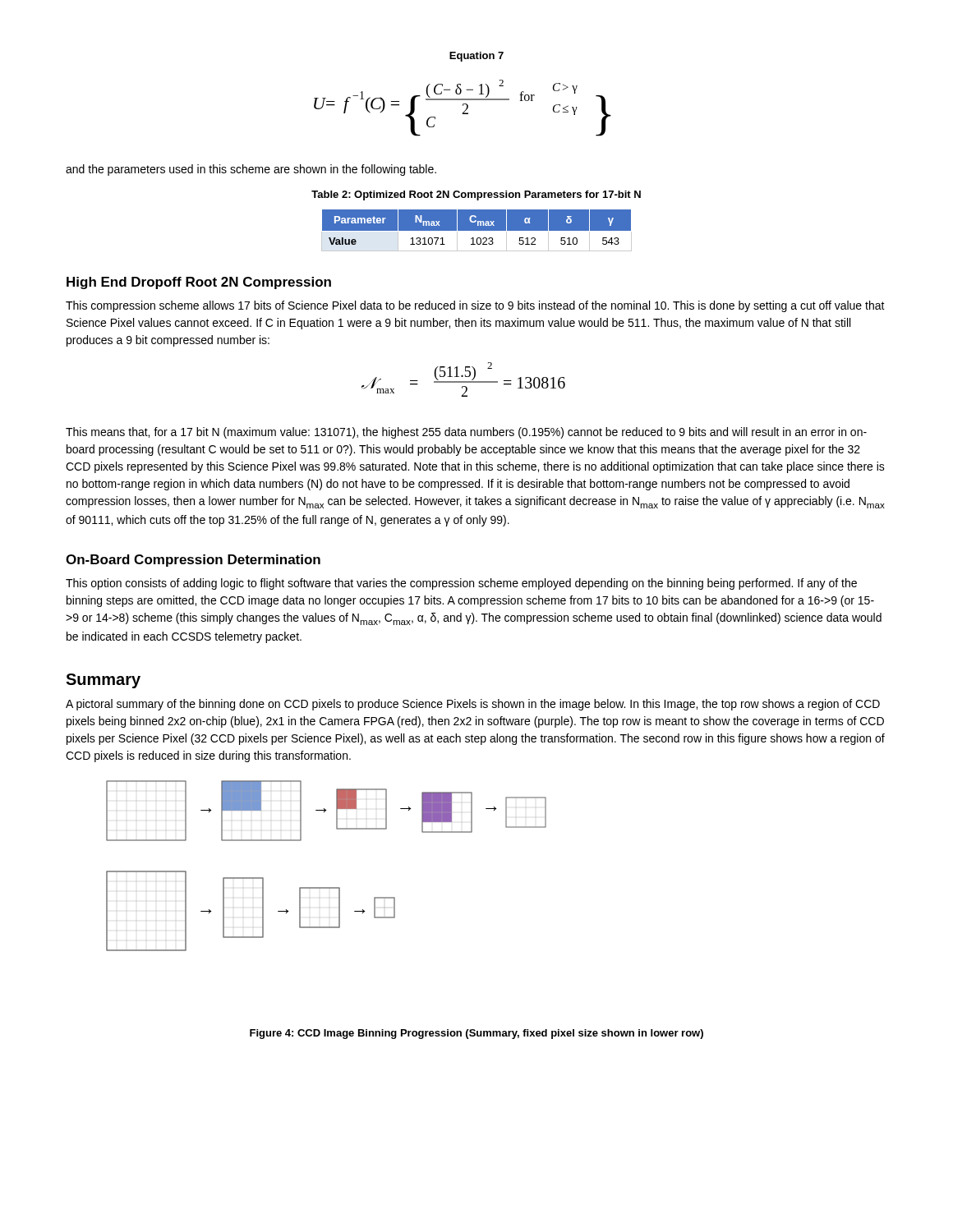
Task: Point to the text block starting "This option consists of adding logic to"
Action: pos(476,610)
